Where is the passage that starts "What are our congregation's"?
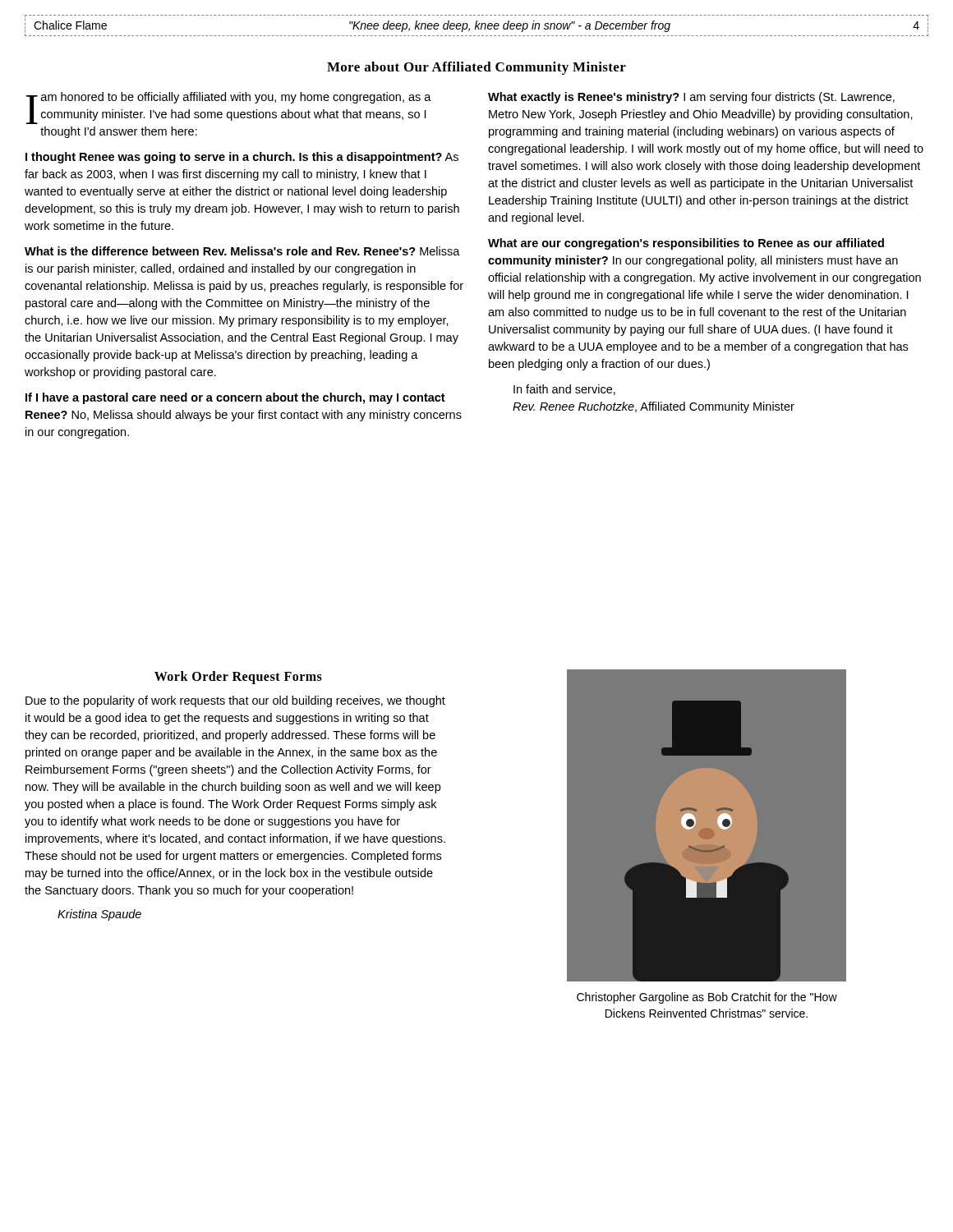The width and height of the screenshot is (953, 1232). click(x=705, y=304)
